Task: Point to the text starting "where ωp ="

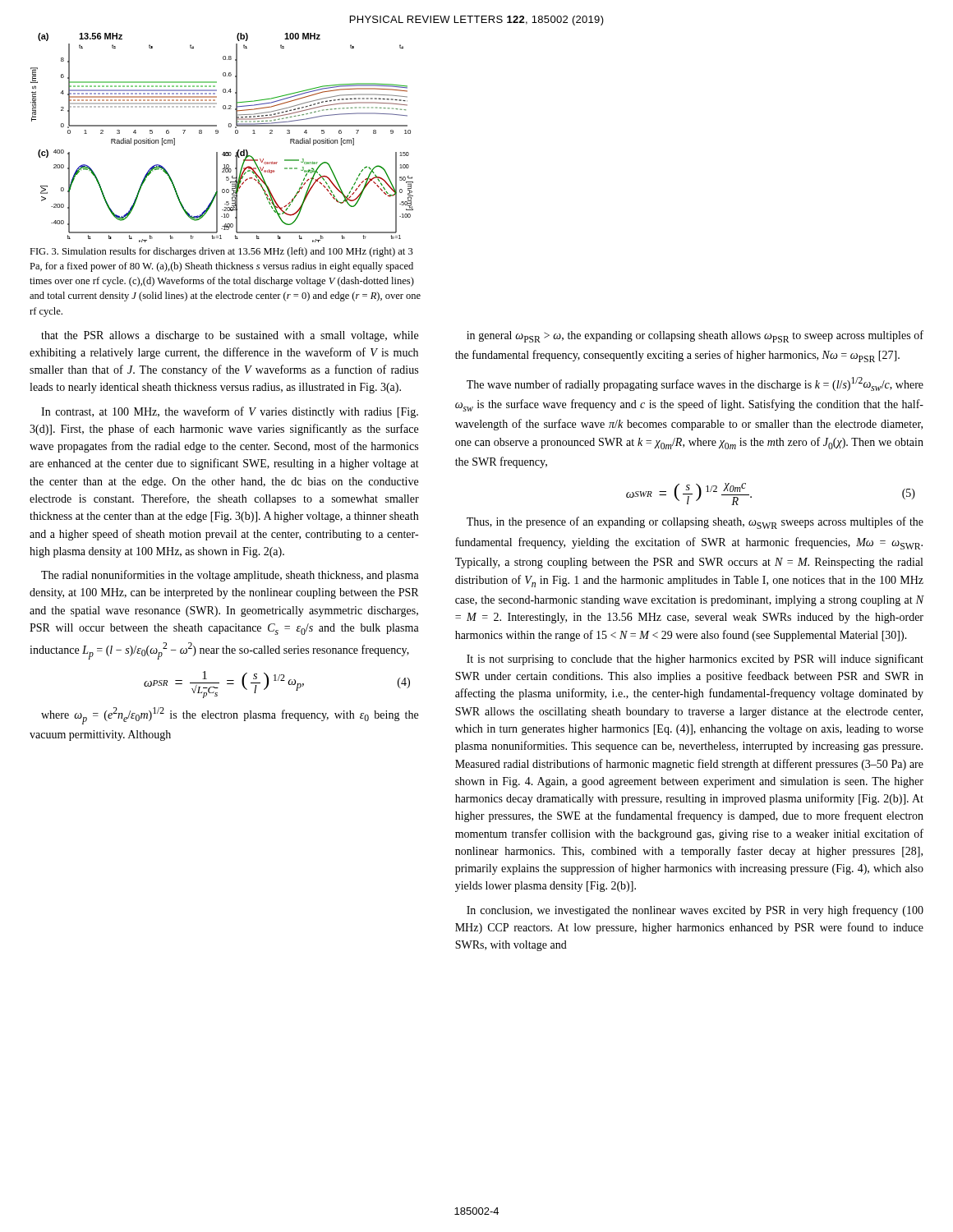Action: (224, 724)
